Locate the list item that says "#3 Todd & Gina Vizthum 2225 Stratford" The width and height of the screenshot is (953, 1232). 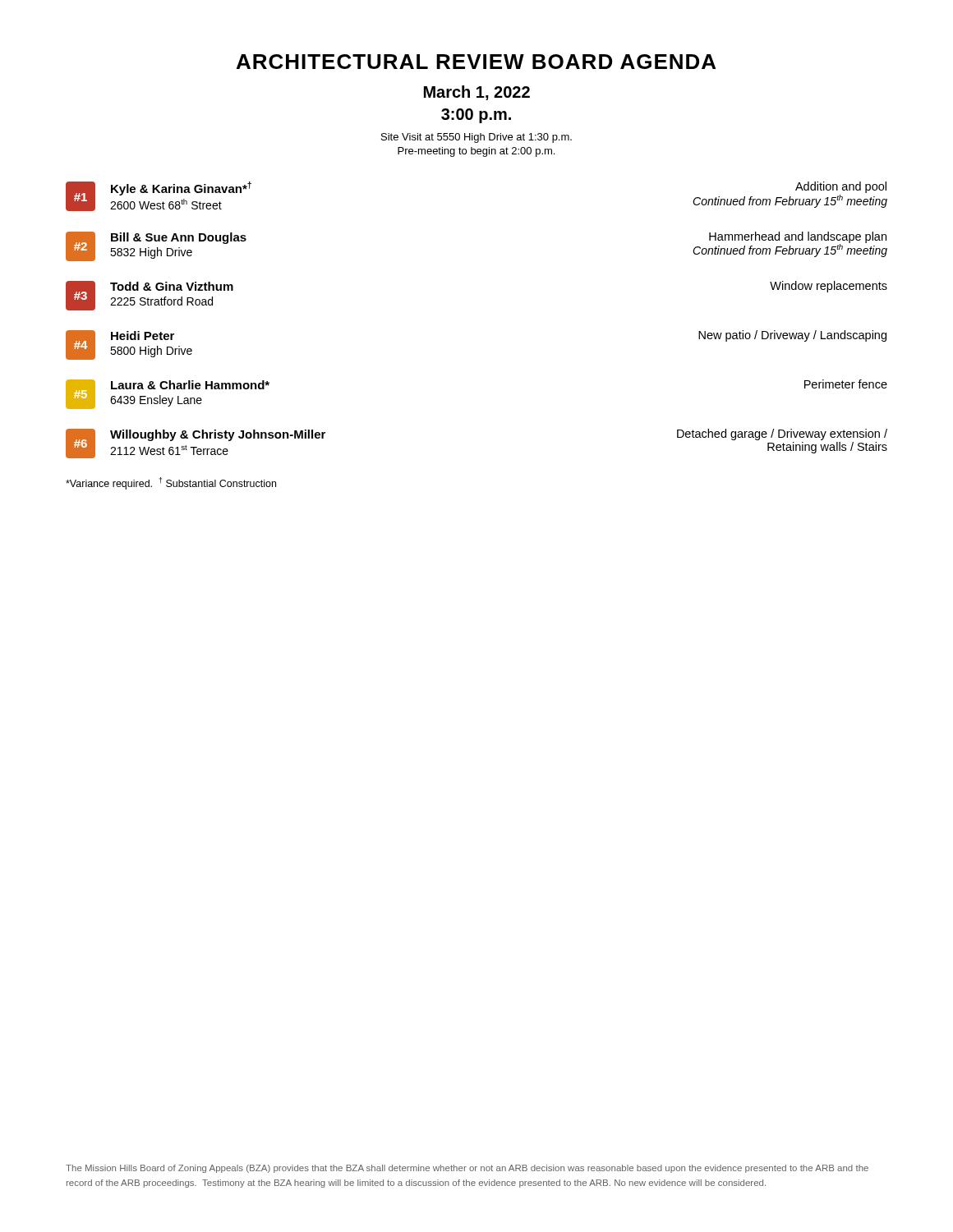pyautogui.click(x=161, y=298)
